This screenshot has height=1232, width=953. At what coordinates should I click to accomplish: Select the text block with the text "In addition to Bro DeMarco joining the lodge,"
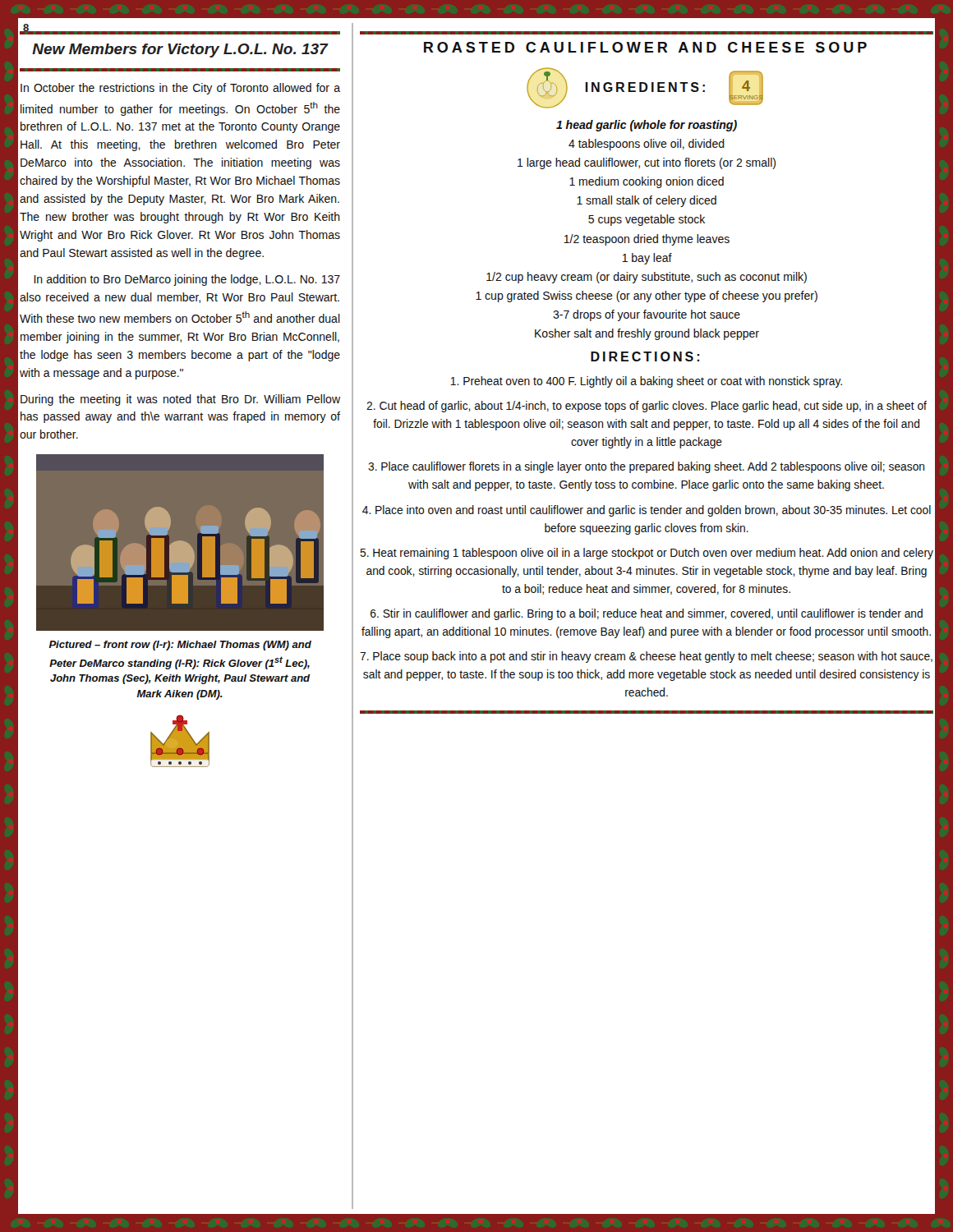click(x=180, y=327)
